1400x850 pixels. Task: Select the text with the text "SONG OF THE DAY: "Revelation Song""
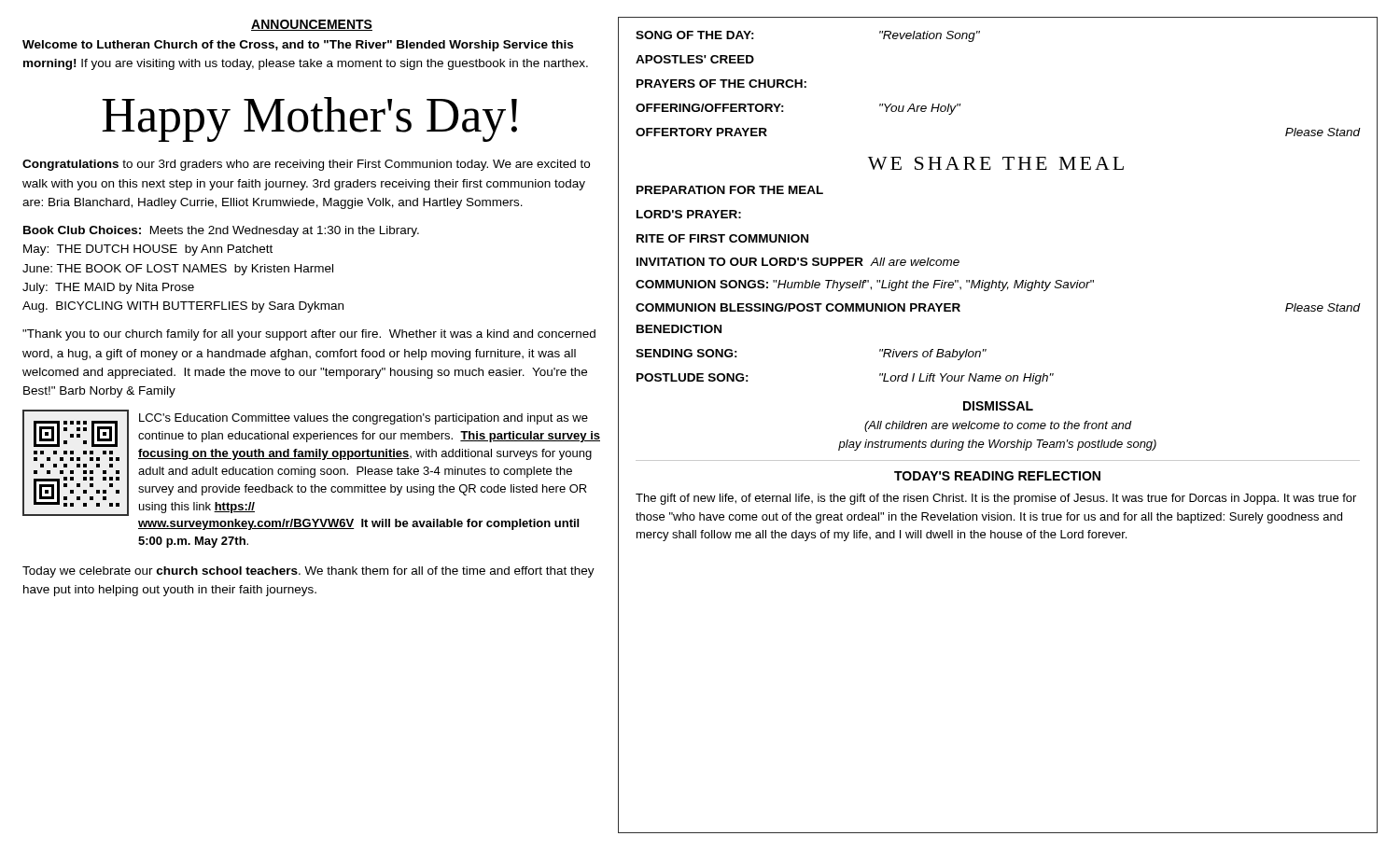point(690,36)
